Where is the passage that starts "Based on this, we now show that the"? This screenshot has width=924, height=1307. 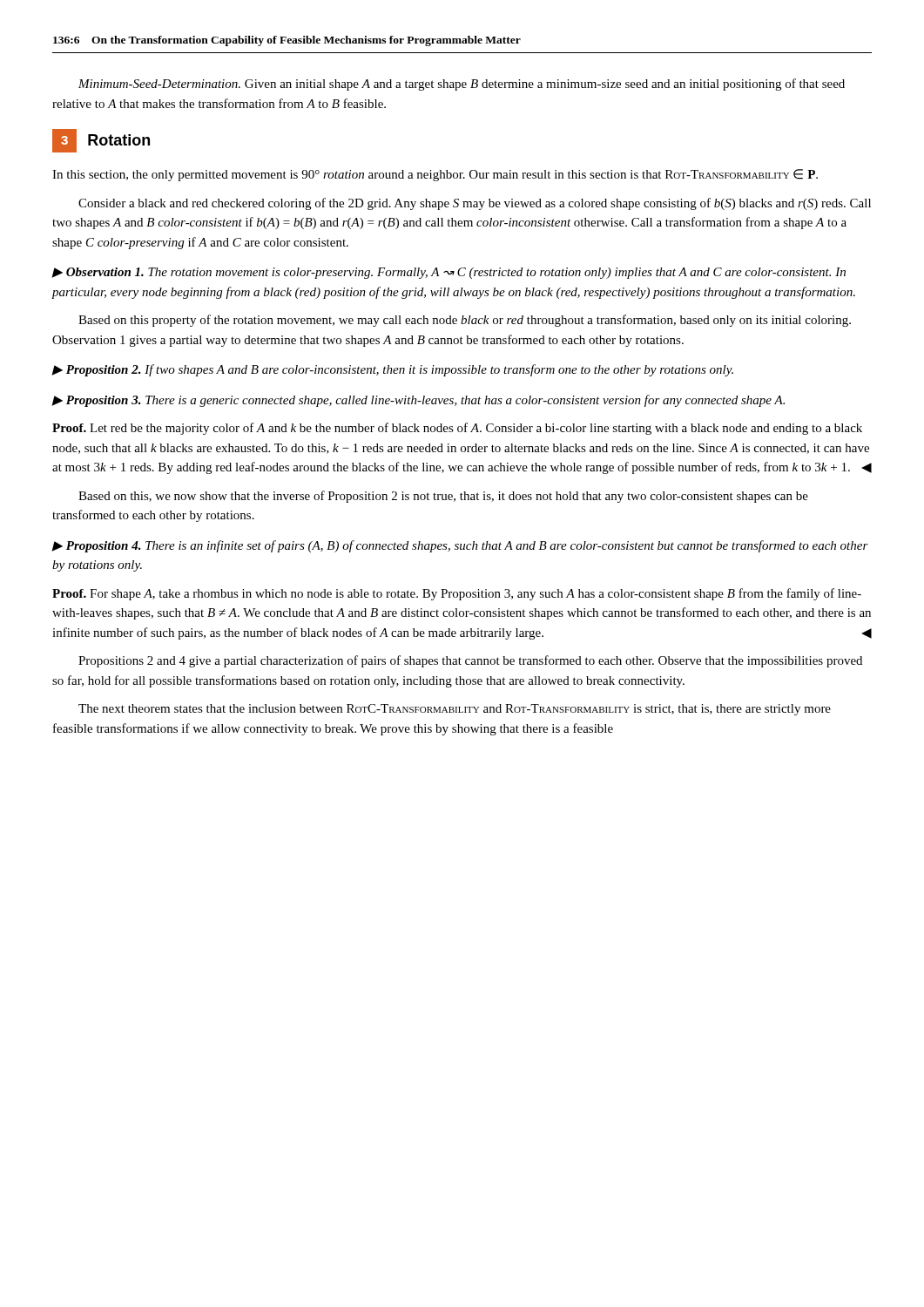coord(430,505)
